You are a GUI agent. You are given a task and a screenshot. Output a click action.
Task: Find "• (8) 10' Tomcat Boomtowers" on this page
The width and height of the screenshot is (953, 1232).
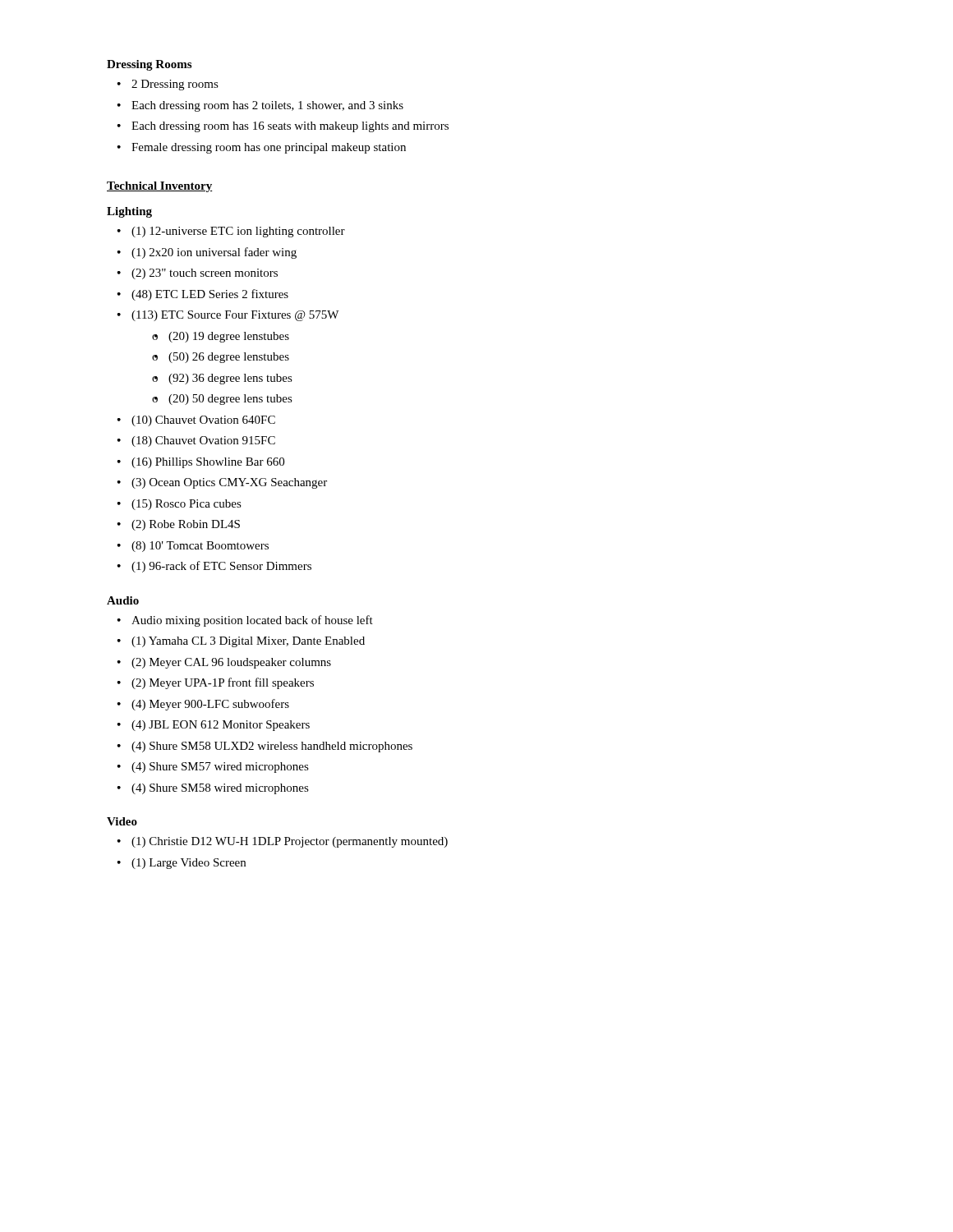pyautogui.click(x=200, y=545)
